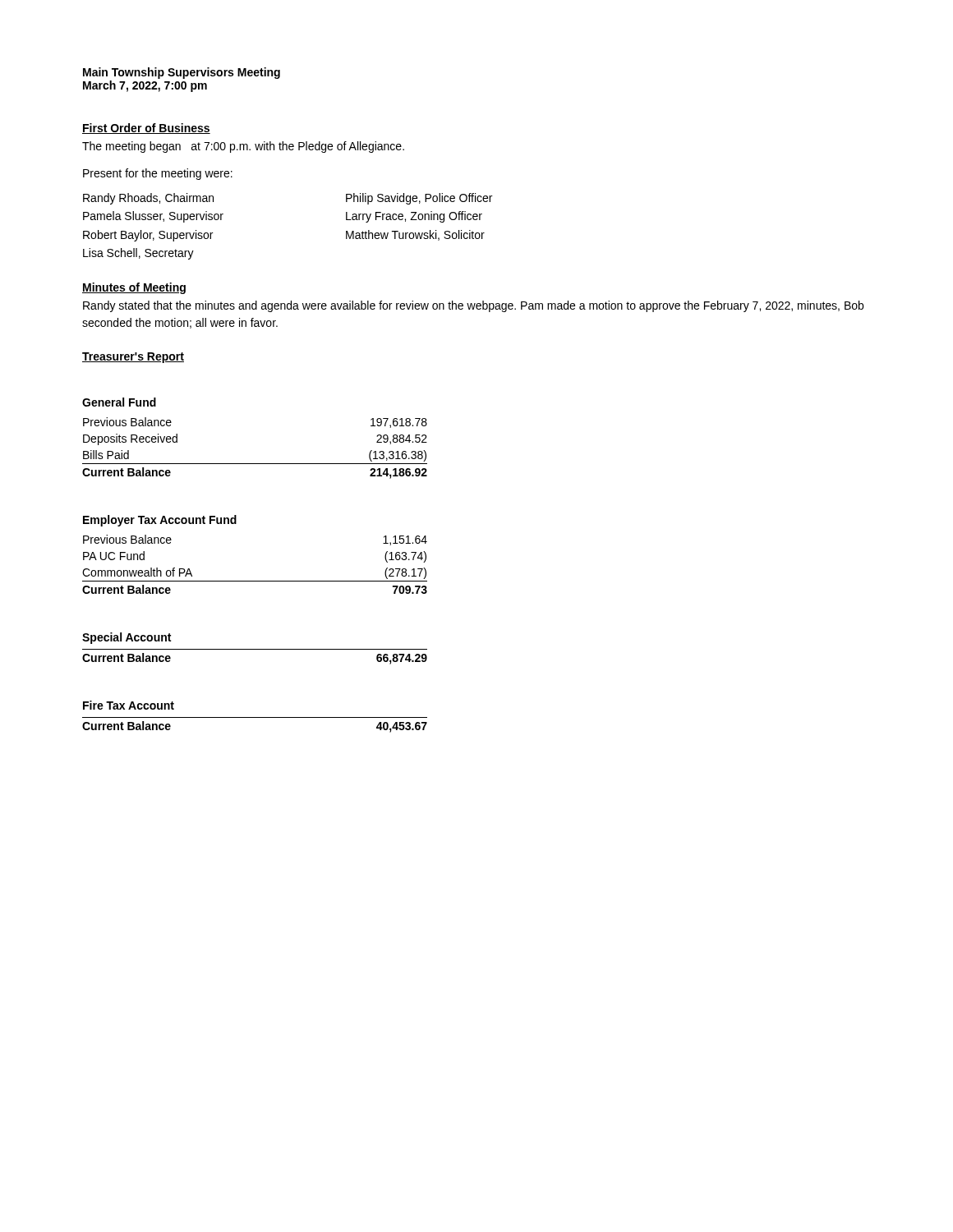953x1232 pixels.
Task: Select the list item that says "Pamela Slusser, Supervisor"
Action: click(x=153, y=216)
